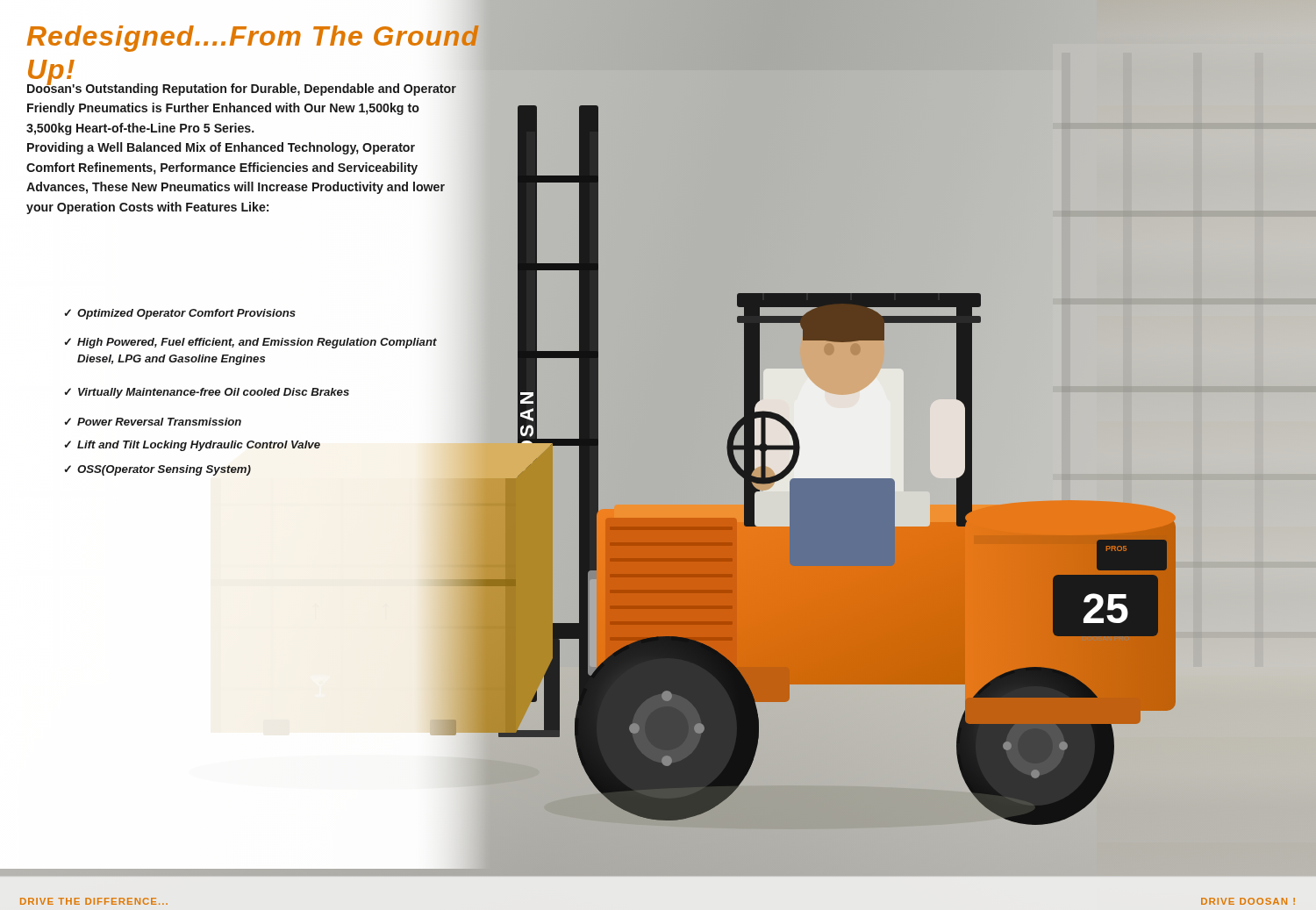Click on the block starting "✓Lift and Tilt Locking Hydraulic Control"
1316x910 pixels.
coord(192,445)
